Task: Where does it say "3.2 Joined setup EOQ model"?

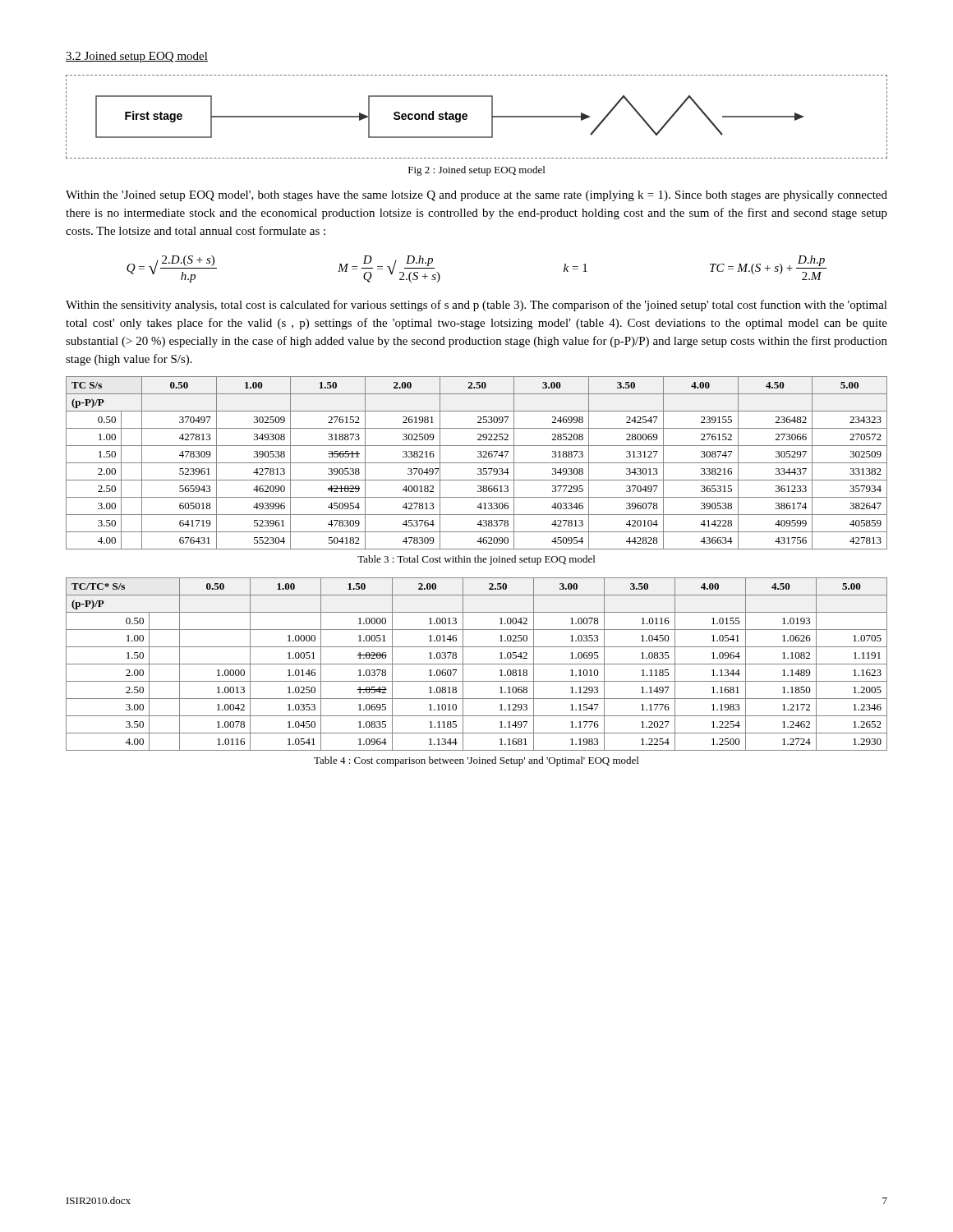Action: [x=137, y=56]
